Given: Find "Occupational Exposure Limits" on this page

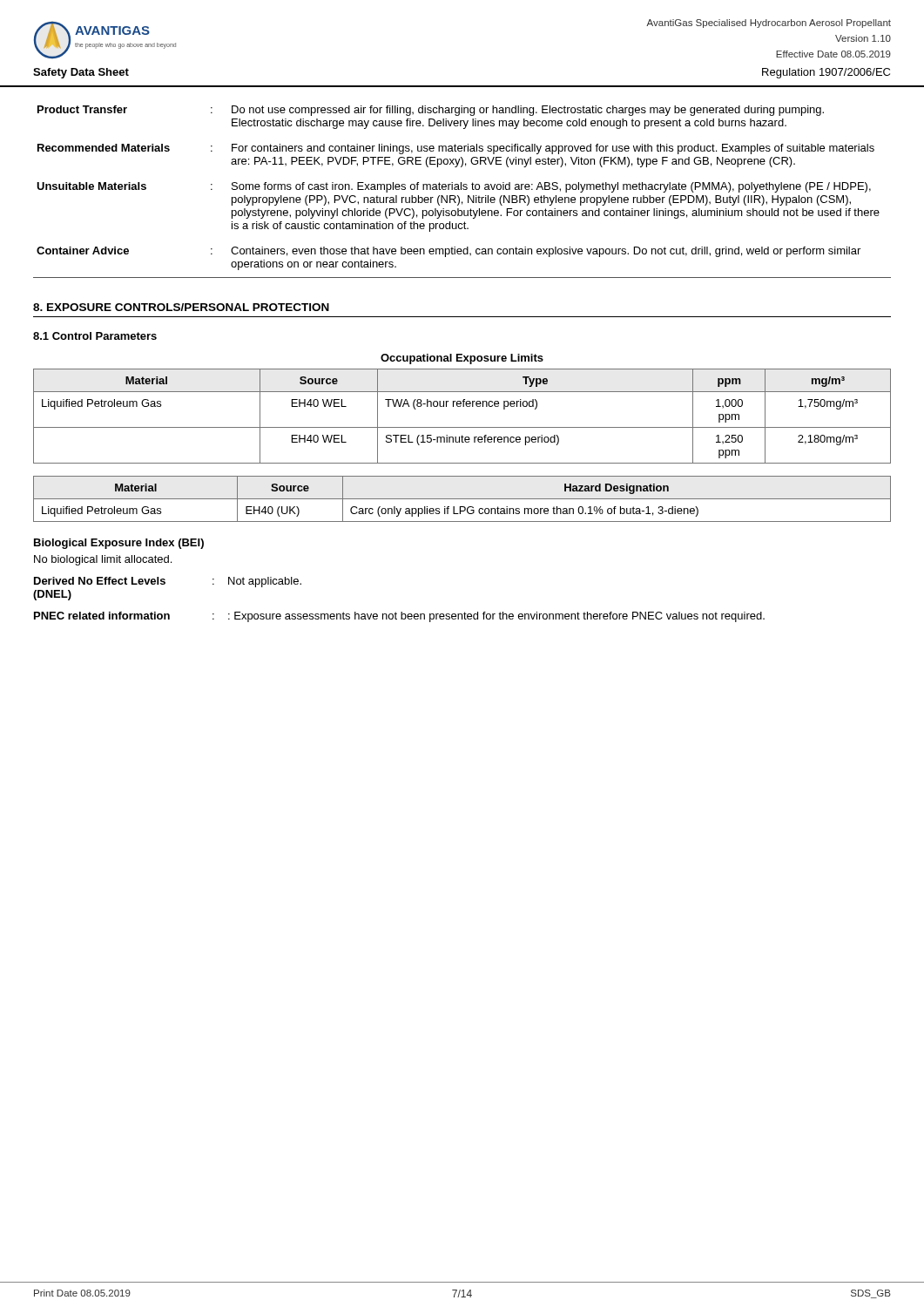Looking at the screenshot, I should click(462, 358).
